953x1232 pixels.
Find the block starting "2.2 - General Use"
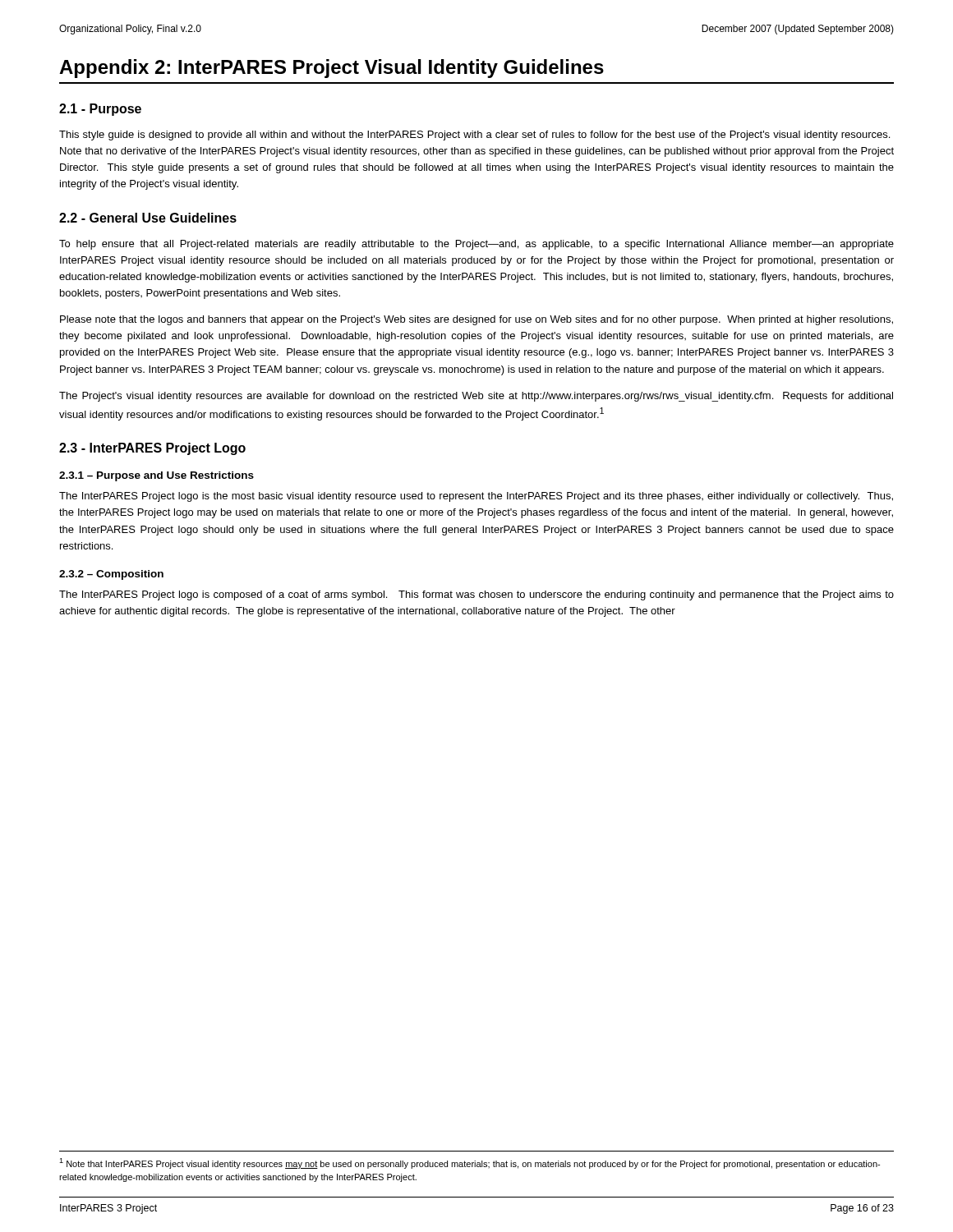(x=148, y=218)
